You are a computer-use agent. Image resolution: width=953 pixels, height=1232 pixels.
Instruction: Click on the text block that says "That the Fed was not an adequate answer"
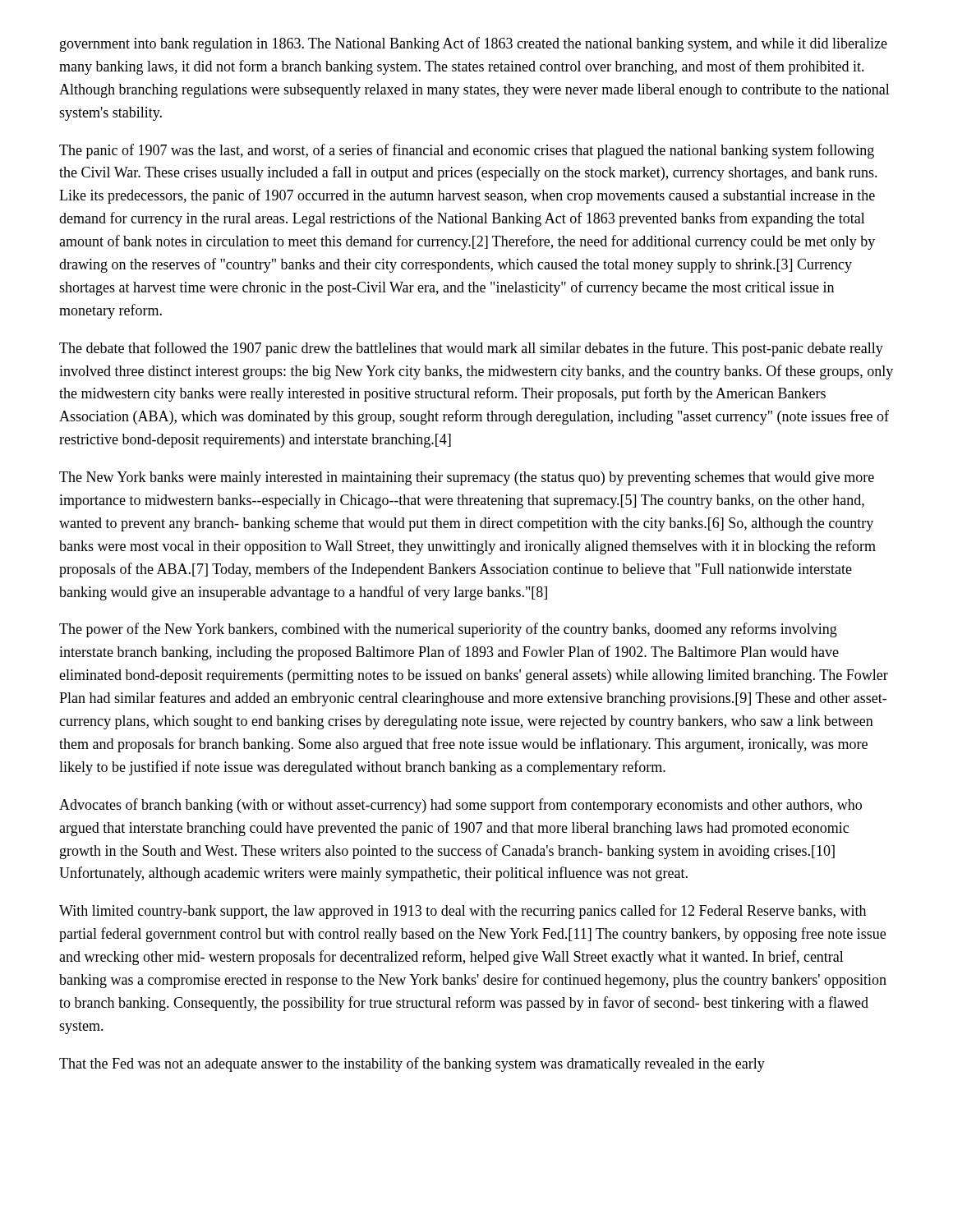[412, 1063]
